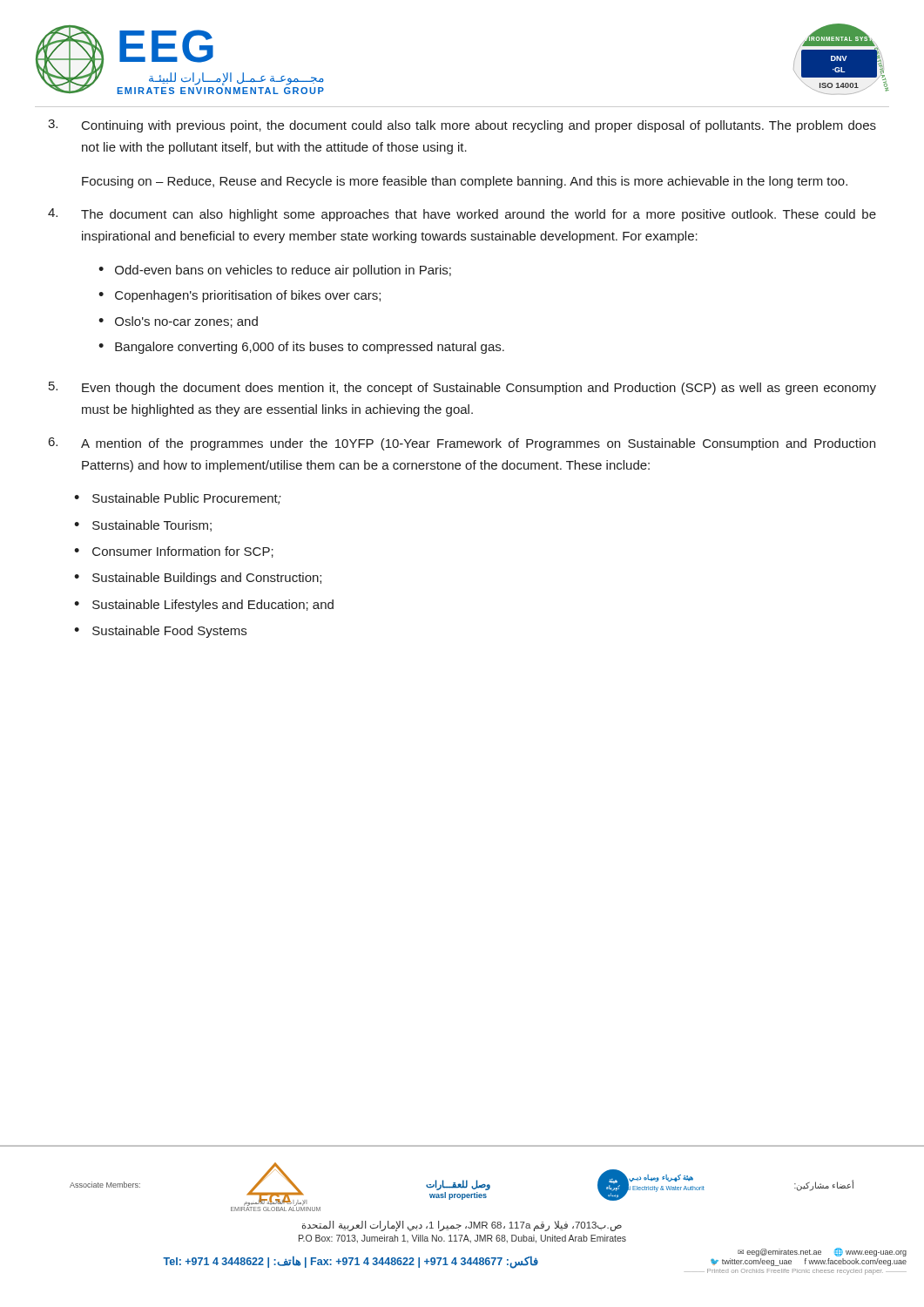Find the block on this page that starts "Bangalore converting 6,000"
This screenshot has height=1307, width=924.
tap(310, 346)
